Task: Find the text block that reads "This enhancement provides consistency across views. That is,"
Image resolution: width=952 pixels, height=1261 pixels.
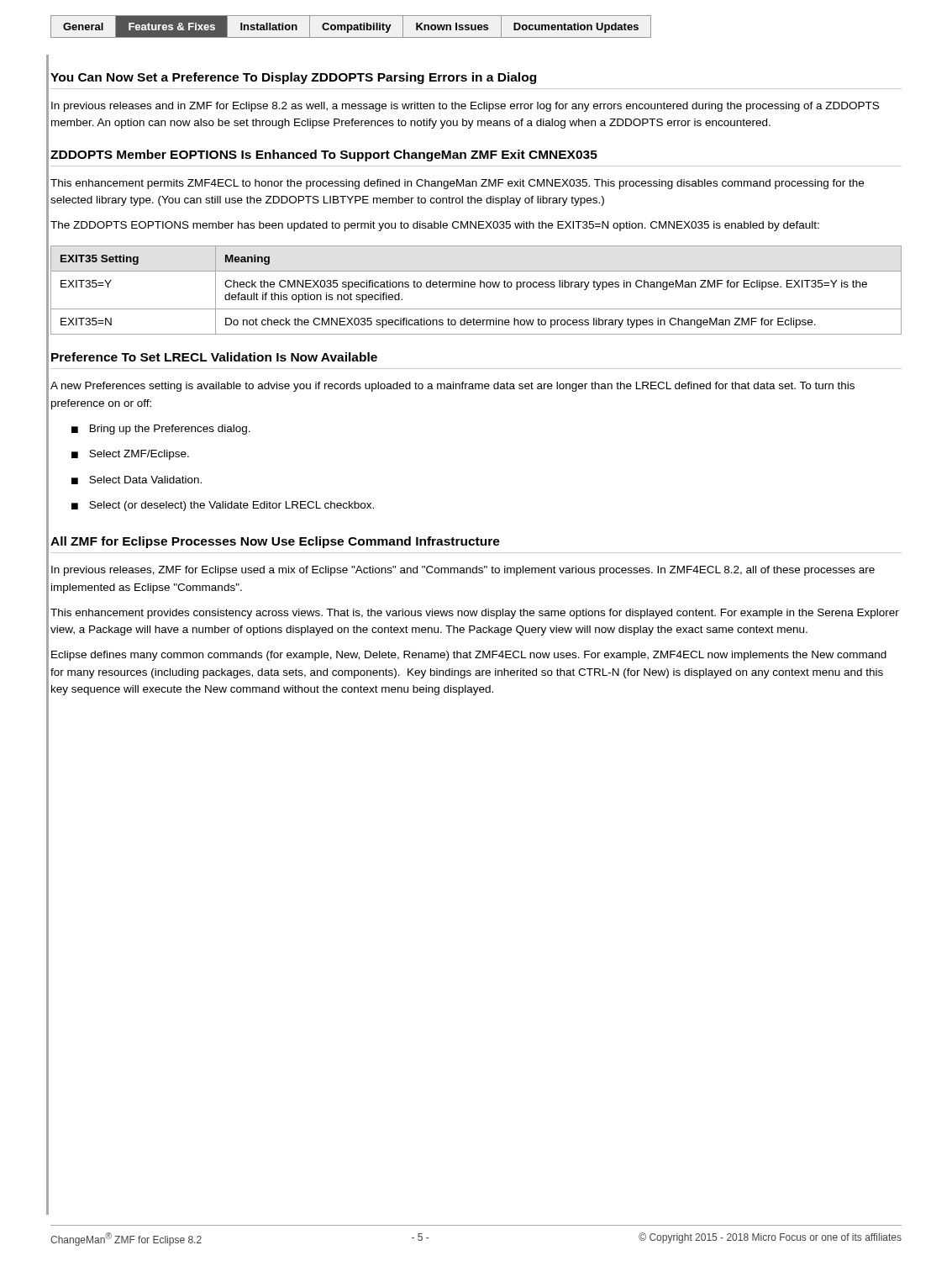Action: 475,621
